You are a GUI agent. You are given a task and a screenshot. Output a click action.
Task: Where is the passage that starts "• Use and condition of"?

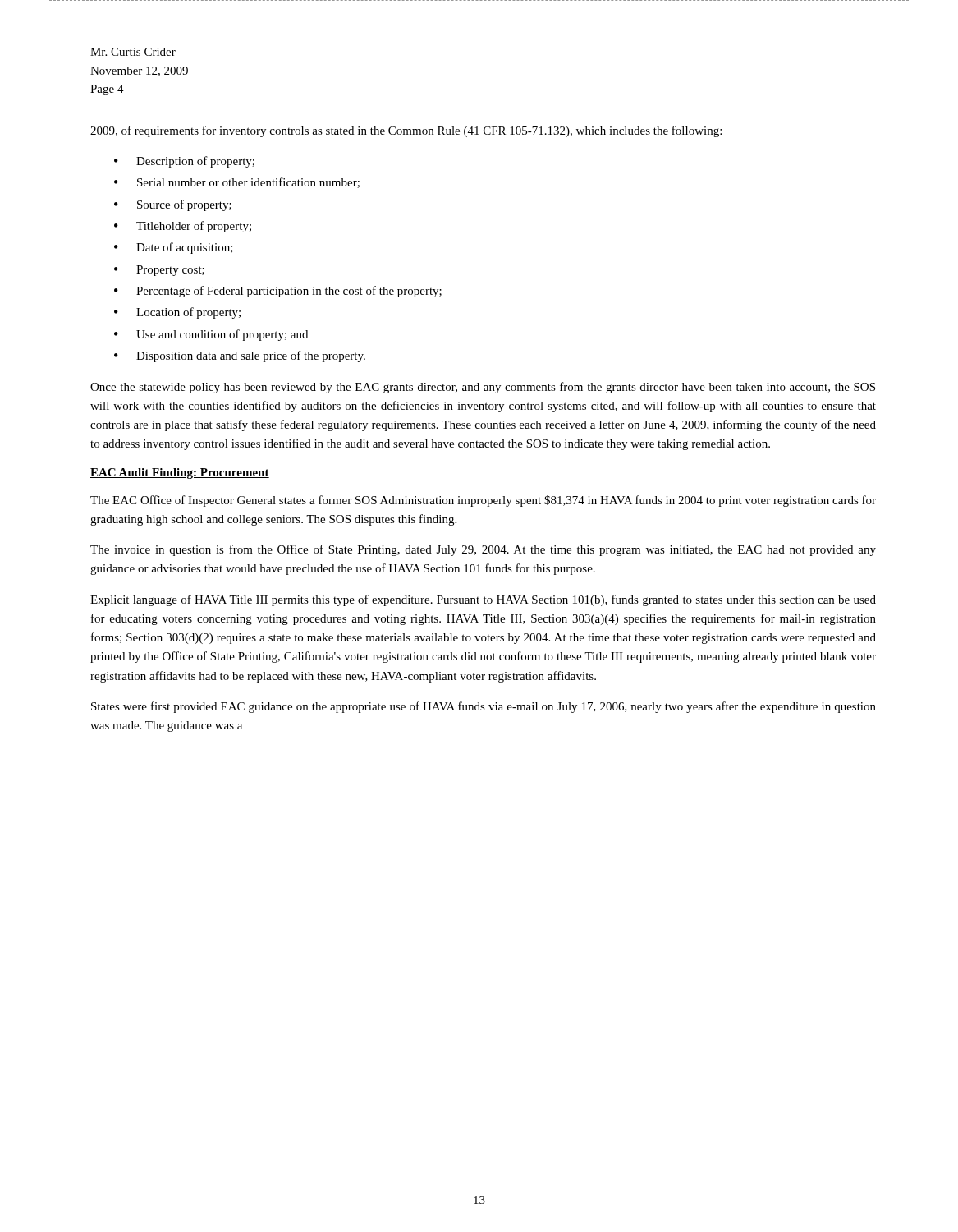[211, 335]
